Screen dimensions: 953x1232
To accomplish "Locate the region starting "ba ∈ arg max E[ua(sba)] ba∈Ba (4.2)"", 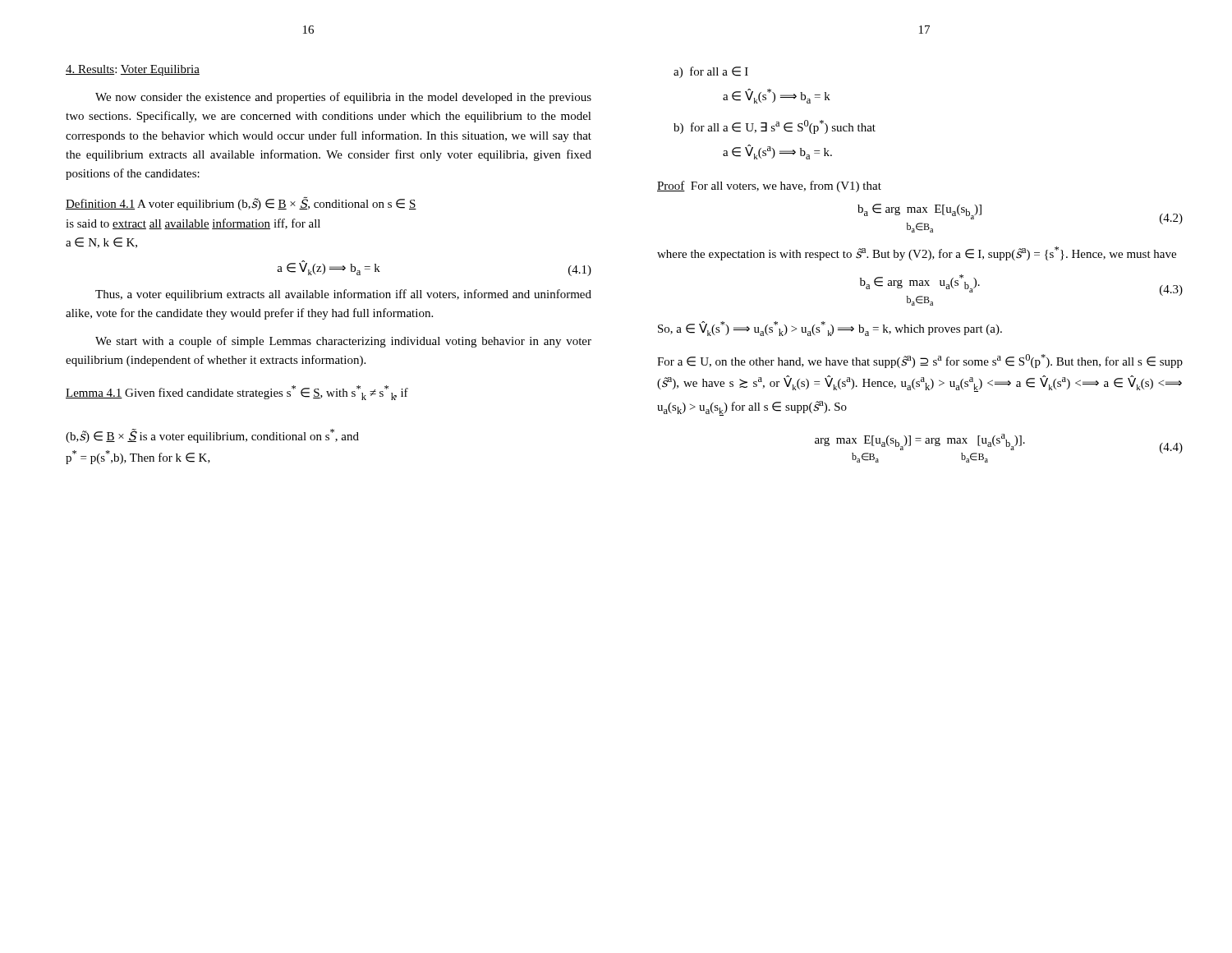I will click(920, 218).
